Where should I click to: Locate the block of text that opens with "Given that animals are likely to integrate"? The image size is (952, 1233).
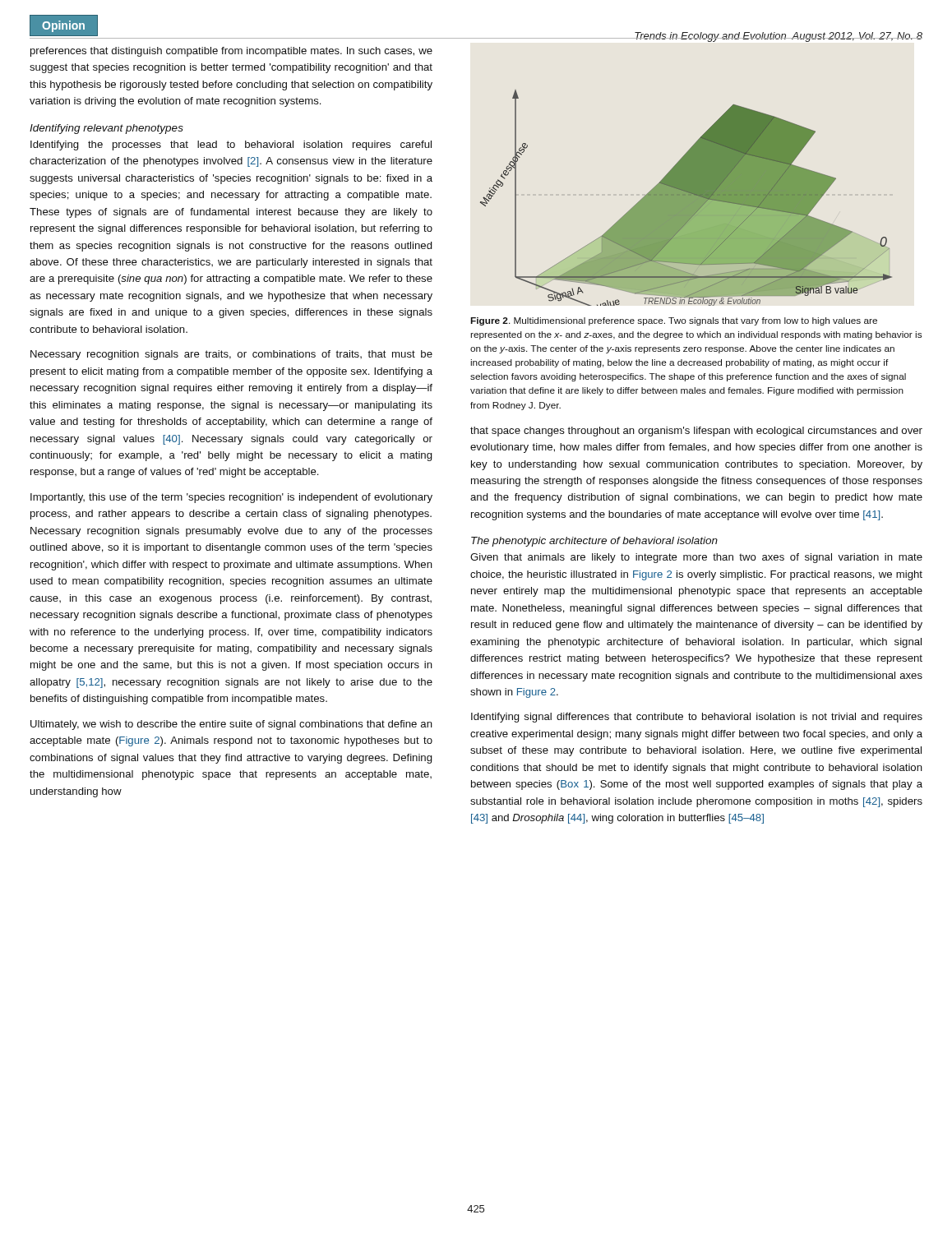click(x=696, y=624)
